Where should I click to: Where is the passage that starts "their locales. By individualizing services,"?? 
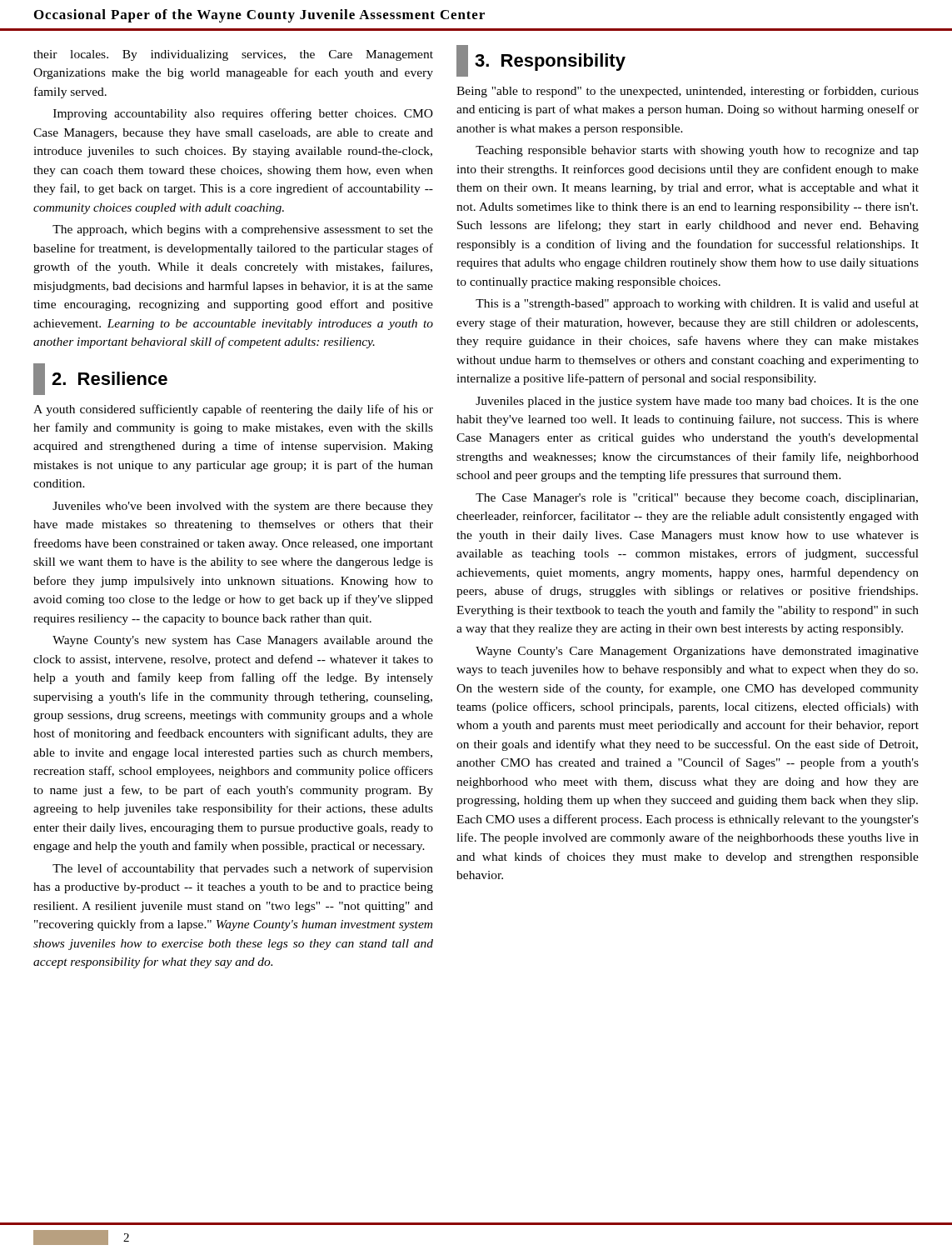[x=233, y=198]
